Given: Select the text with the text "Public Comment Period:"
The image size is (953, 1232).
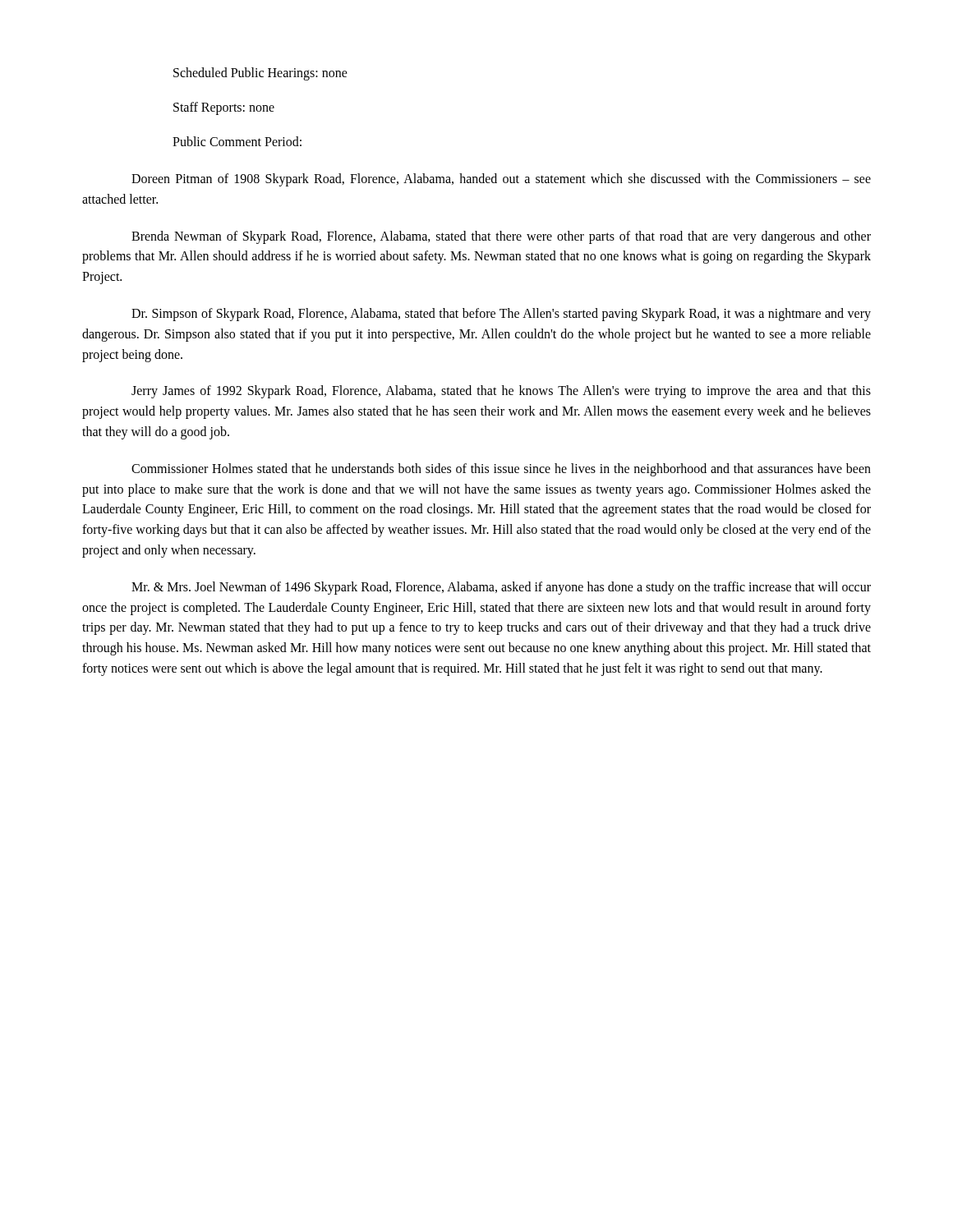Looking at the screenshot, I should pos(237,142).
